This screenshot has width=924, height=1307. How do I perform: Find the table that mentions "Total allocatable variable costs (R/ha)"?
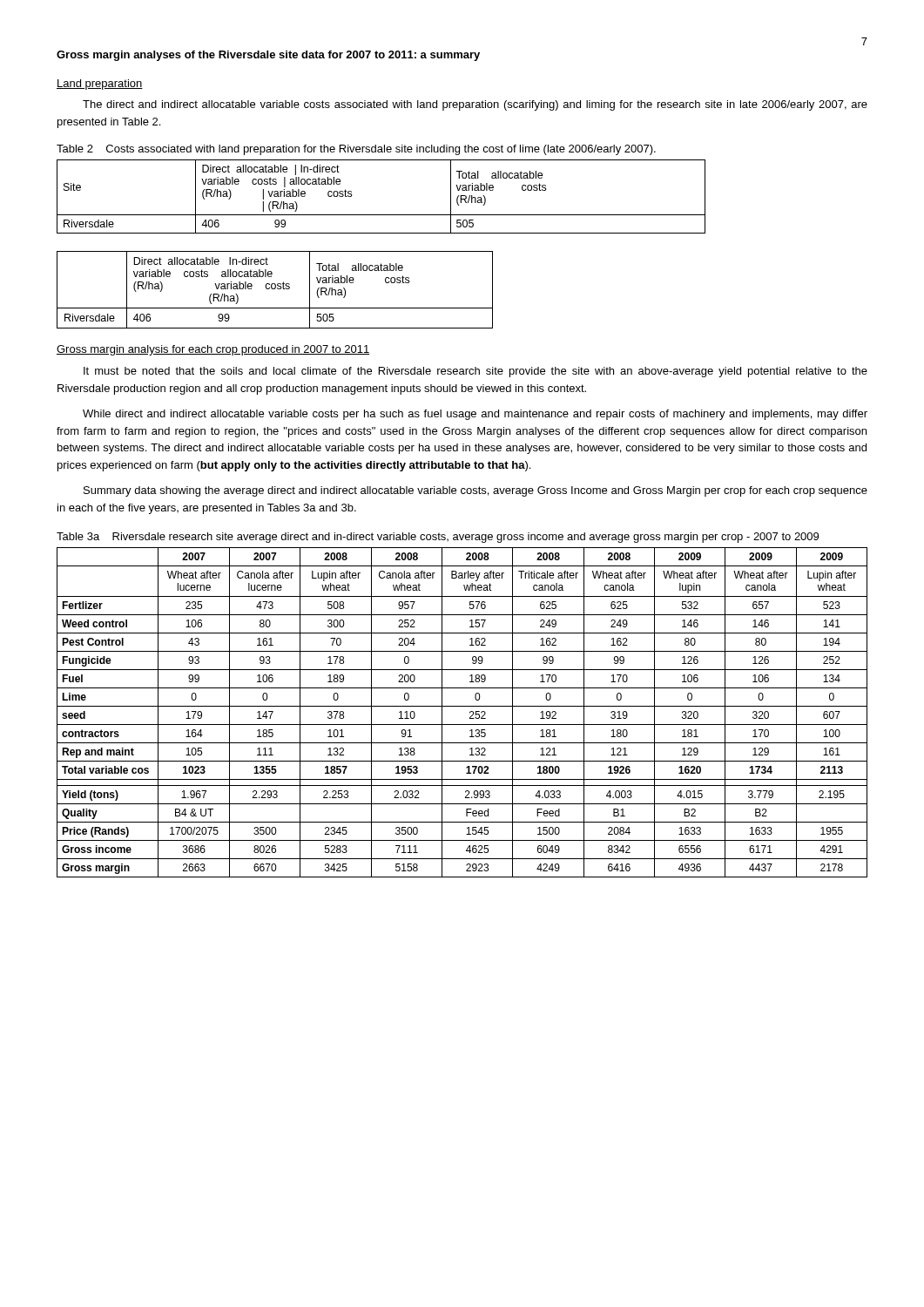(462, 197)
